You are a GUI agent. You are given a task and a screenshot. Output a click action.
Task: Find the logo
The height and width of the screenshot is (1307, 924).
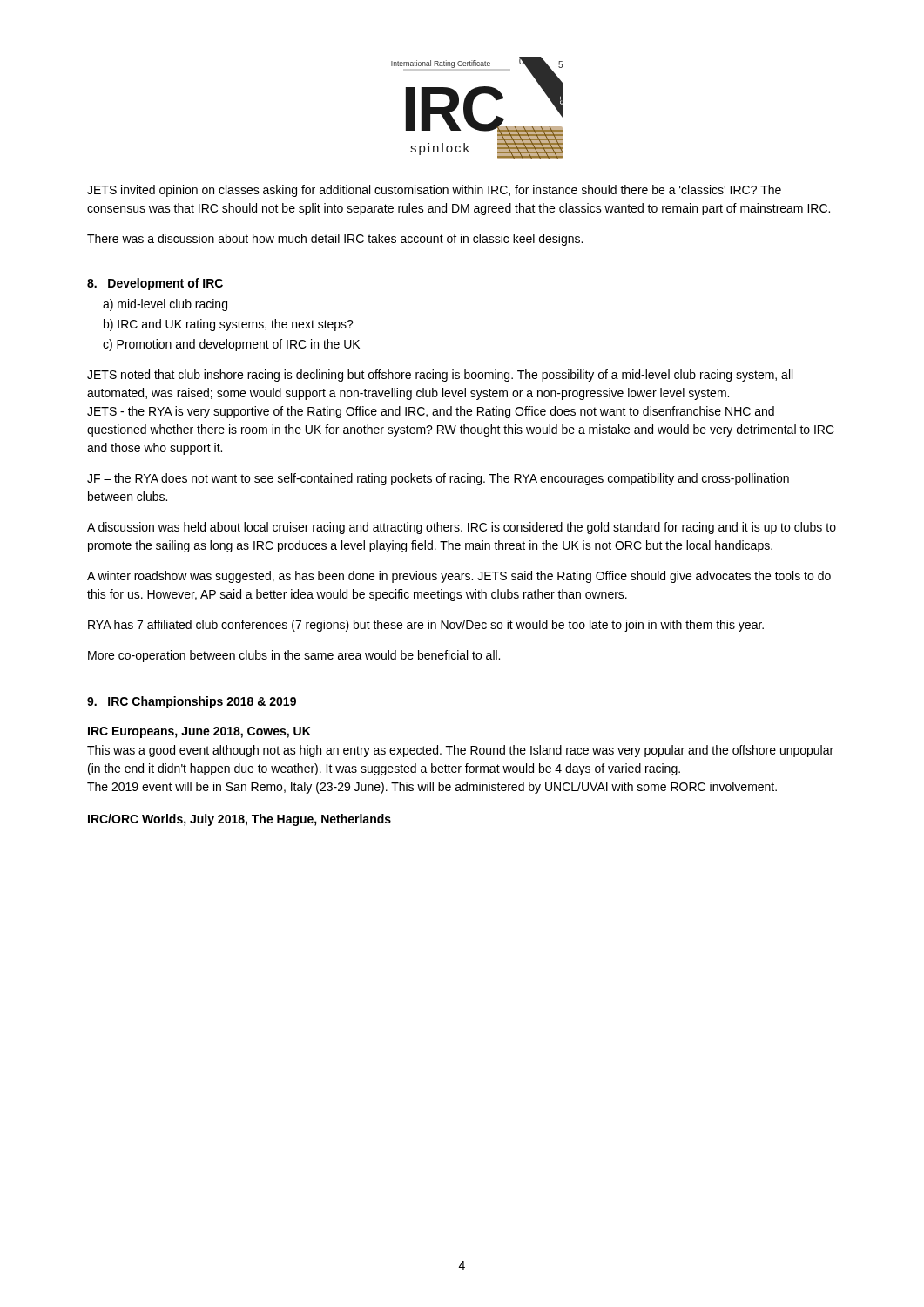pos(462,109)
